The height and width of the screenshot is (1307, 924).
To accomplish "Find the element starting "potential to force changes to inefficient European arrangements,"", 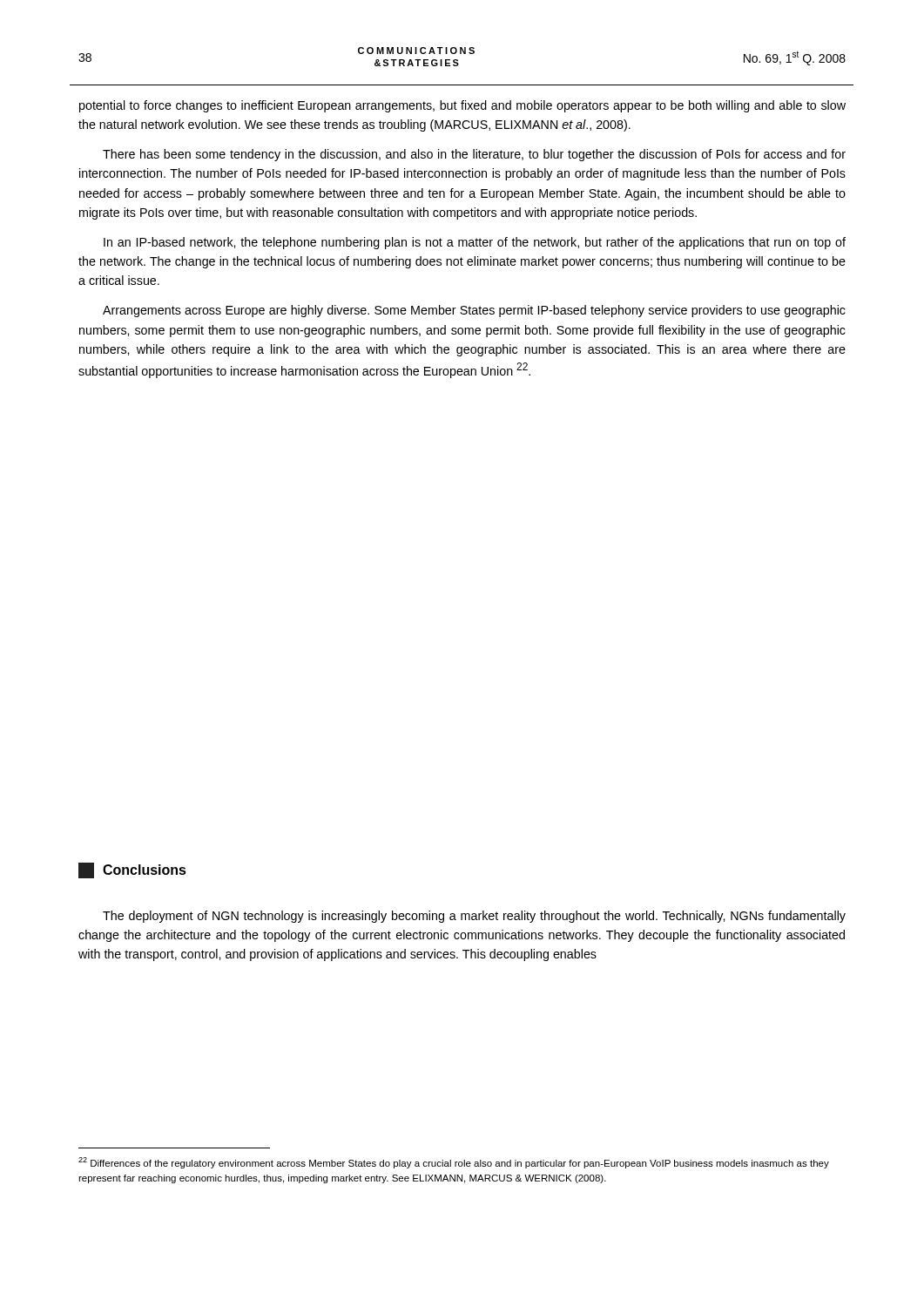I will (462, 115).
